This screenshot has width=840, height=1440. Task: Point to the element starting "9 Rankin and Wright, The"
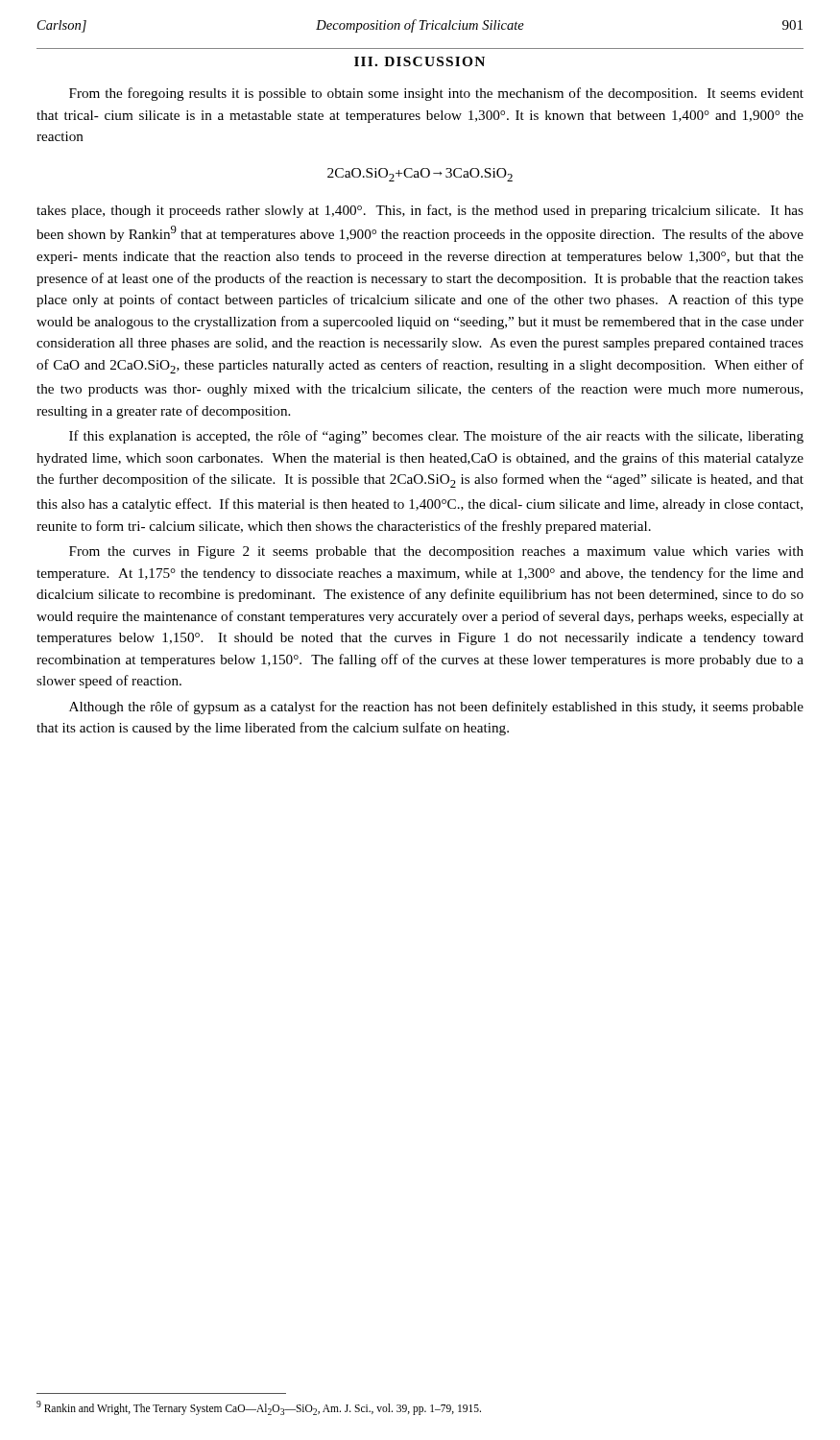coord(259,1408)
